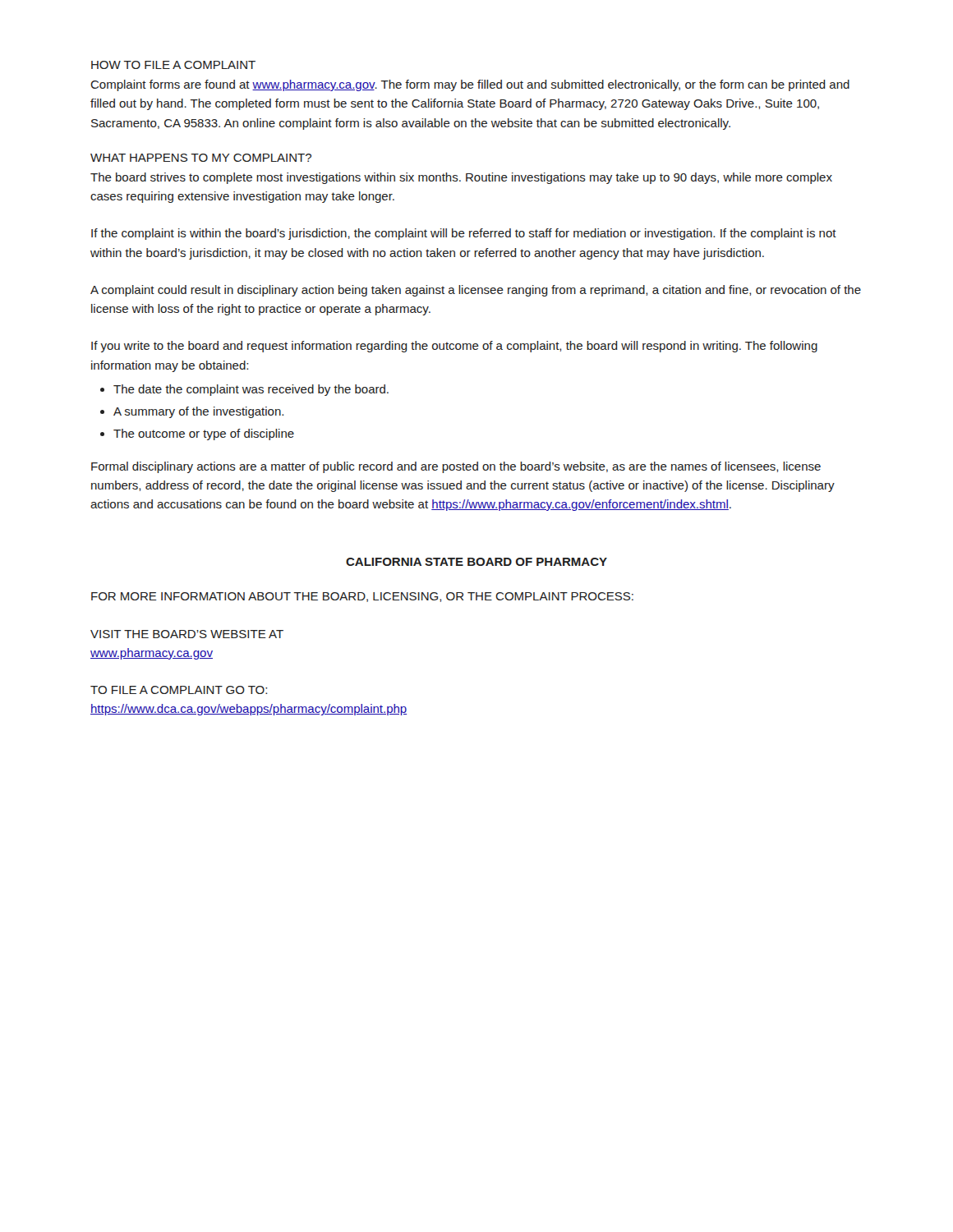
Task: Where is the passage that starts "The date the complaint"?
Action: click(244, 390)
